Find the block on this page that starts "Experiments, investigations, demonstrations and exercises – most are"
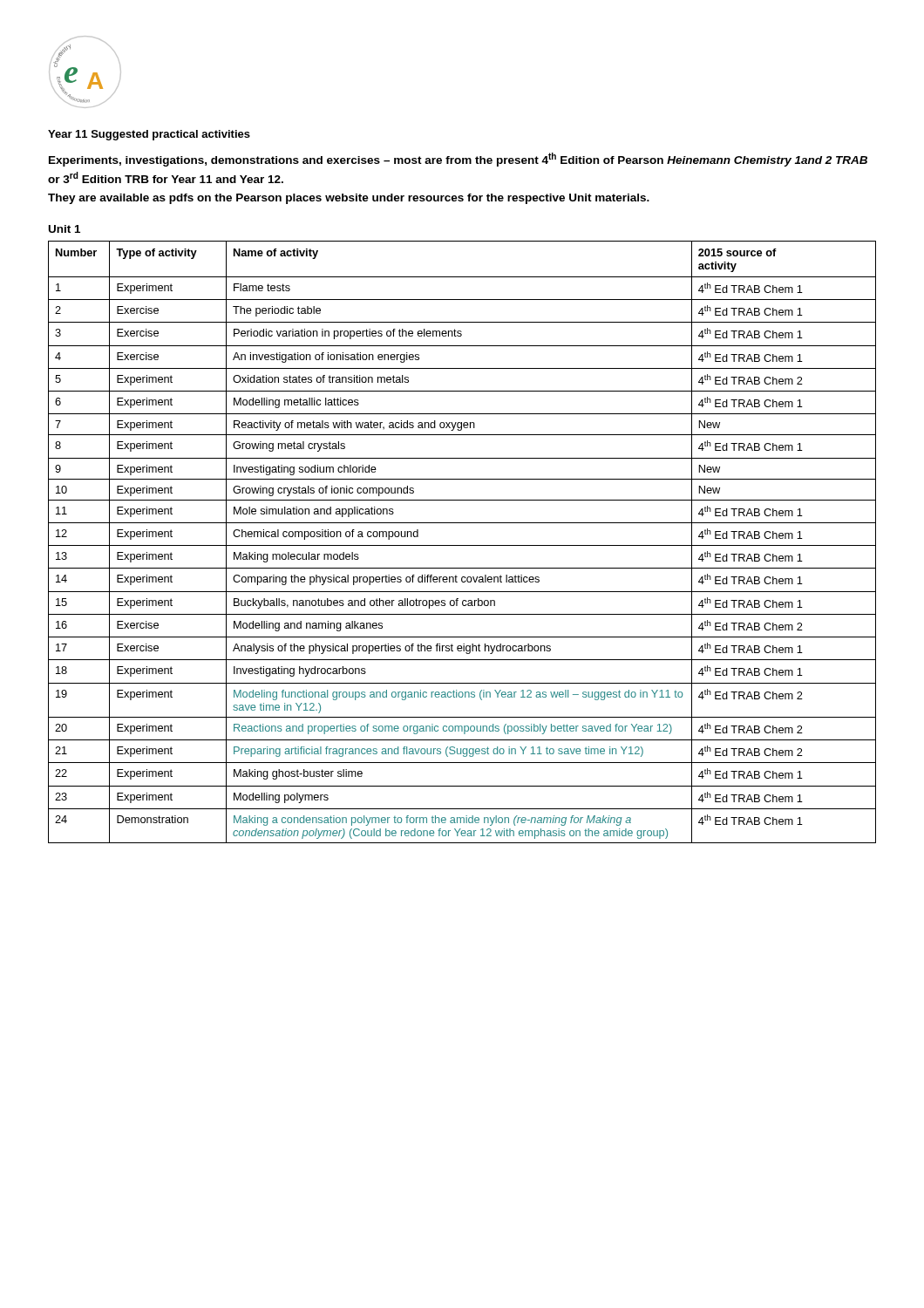The height and width of the screenshot is (1308, 924). click(x=458, y=160)
